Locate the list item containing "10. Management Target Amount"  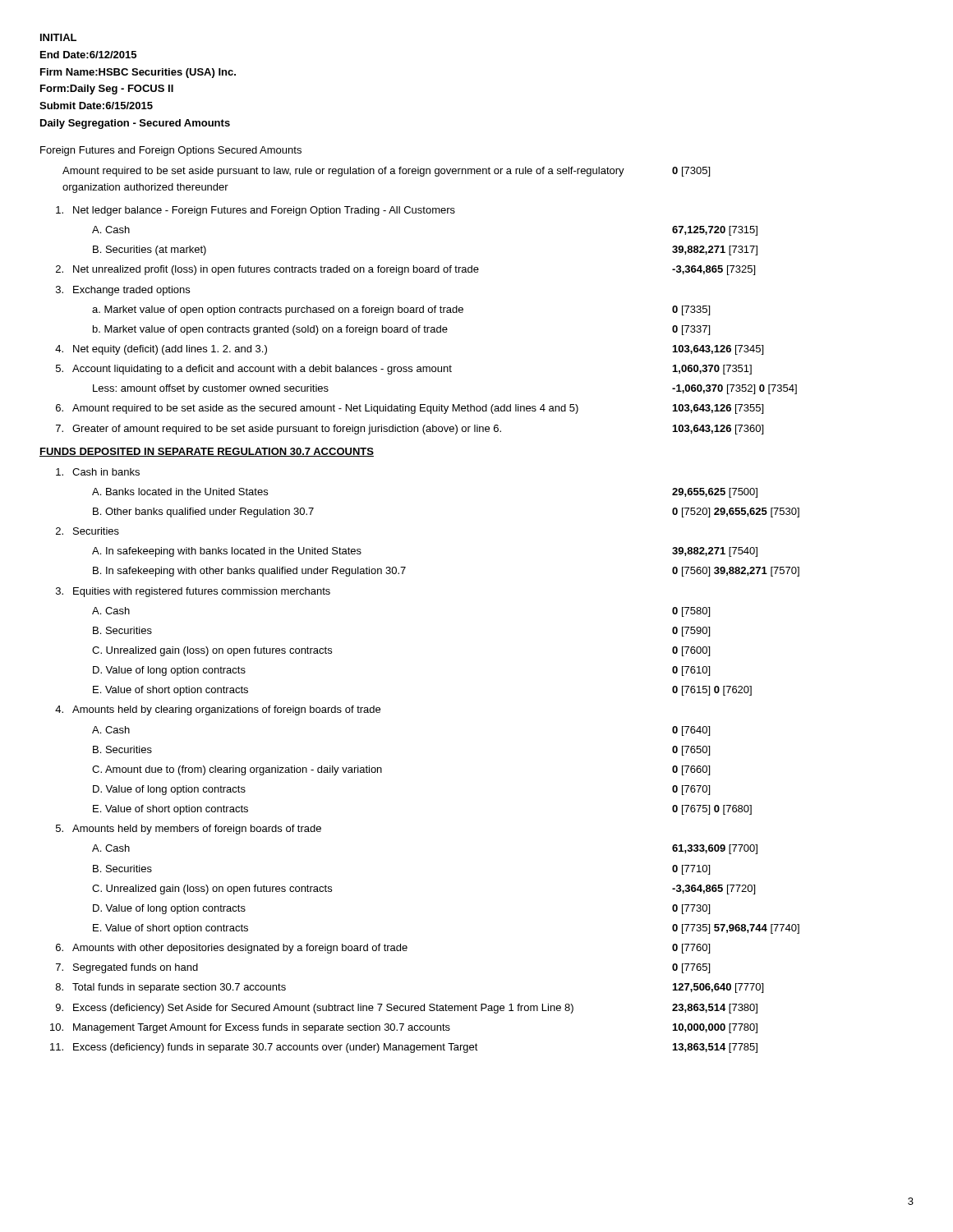(x=404, y=1028)
